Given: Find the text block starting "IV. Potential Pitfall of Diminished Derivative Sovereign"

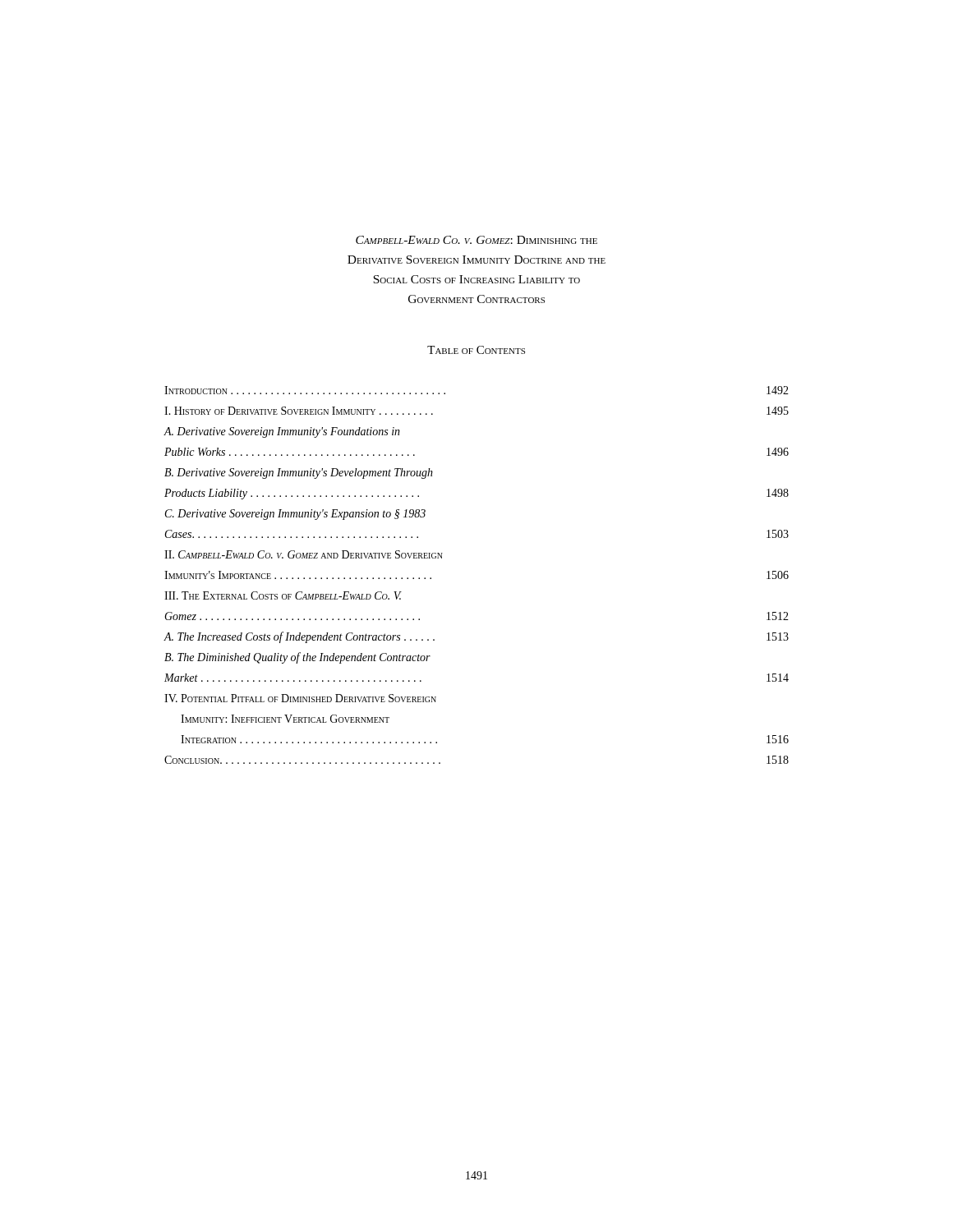Looking at the screenshot, I should (300, 698).
